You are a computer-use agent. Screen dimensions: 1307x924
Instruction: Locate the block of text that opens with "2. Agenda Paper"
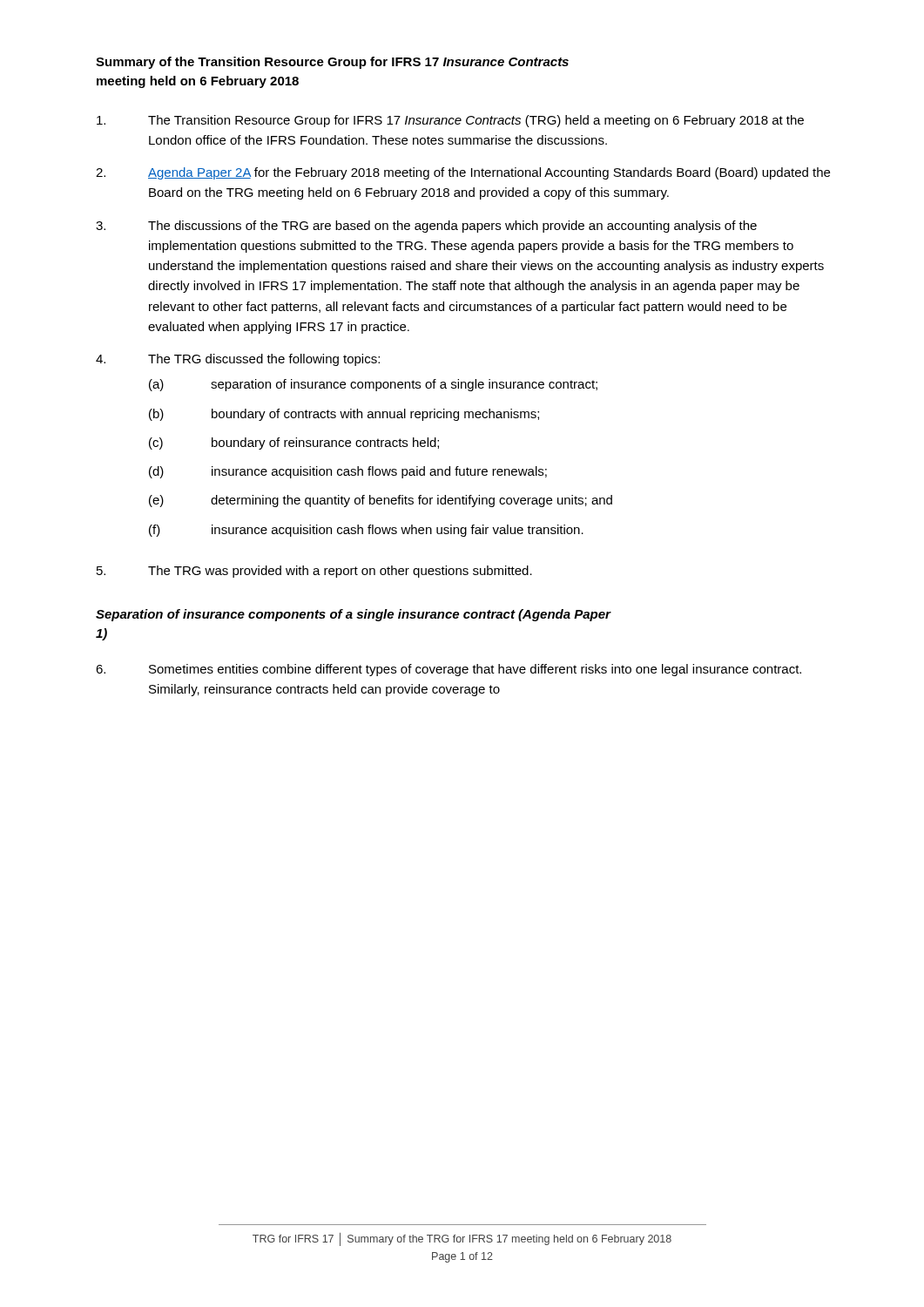pos(469,182)
